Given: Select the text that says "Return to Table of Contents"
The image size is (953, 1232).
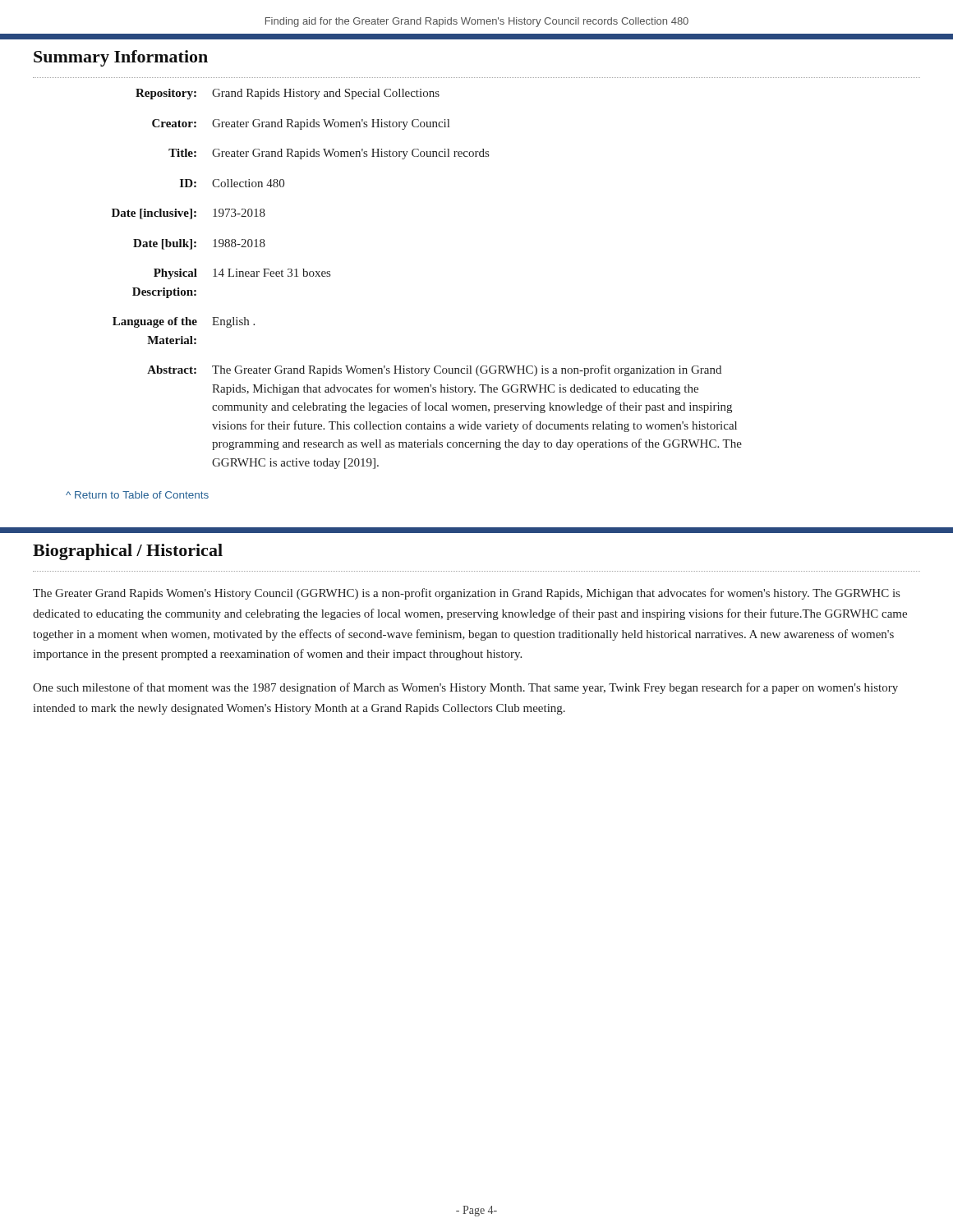Looking at the screenshot, I should click(x=137, y=495).
